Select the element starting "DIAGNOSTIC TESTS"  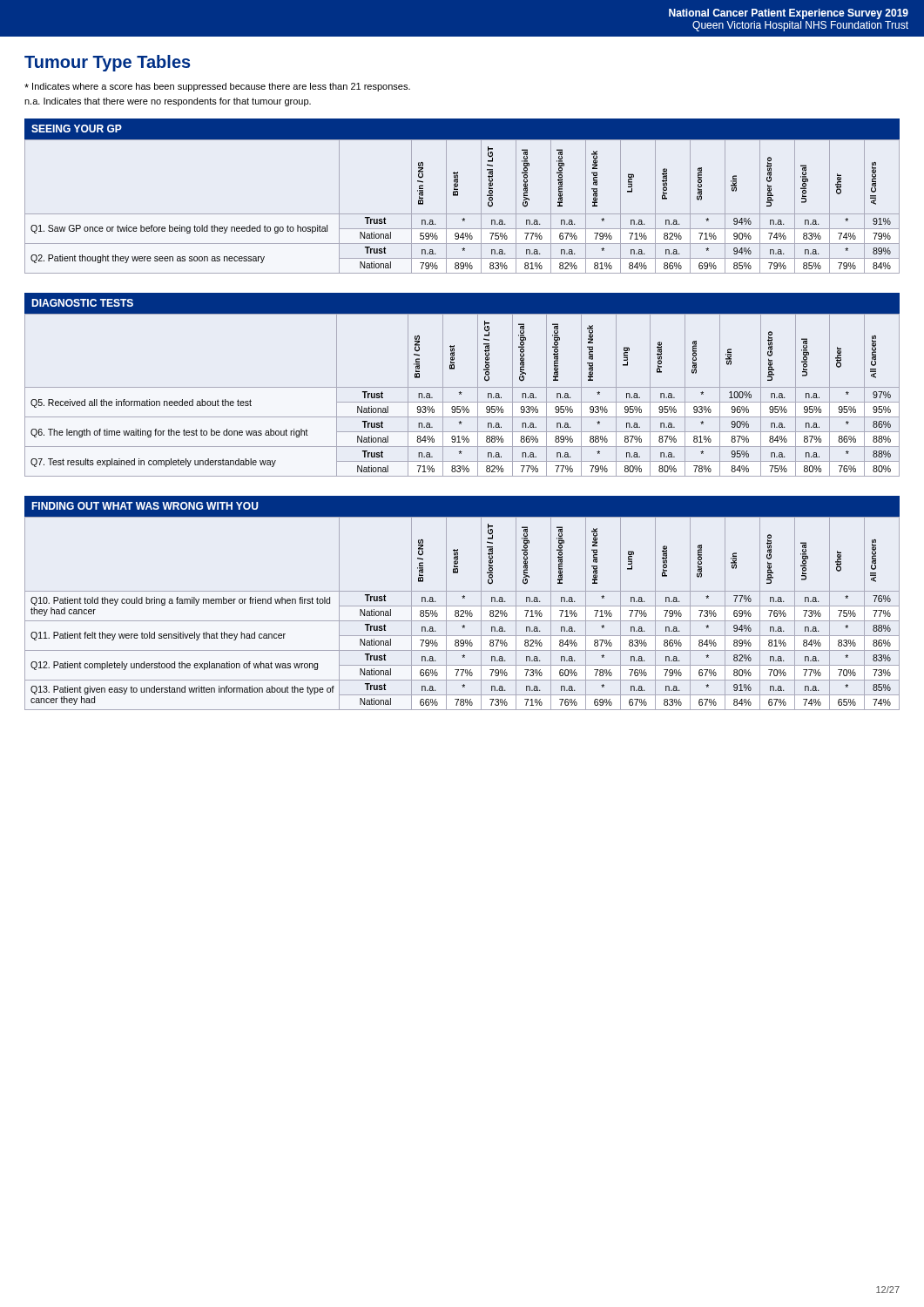(x=82, y=303)
